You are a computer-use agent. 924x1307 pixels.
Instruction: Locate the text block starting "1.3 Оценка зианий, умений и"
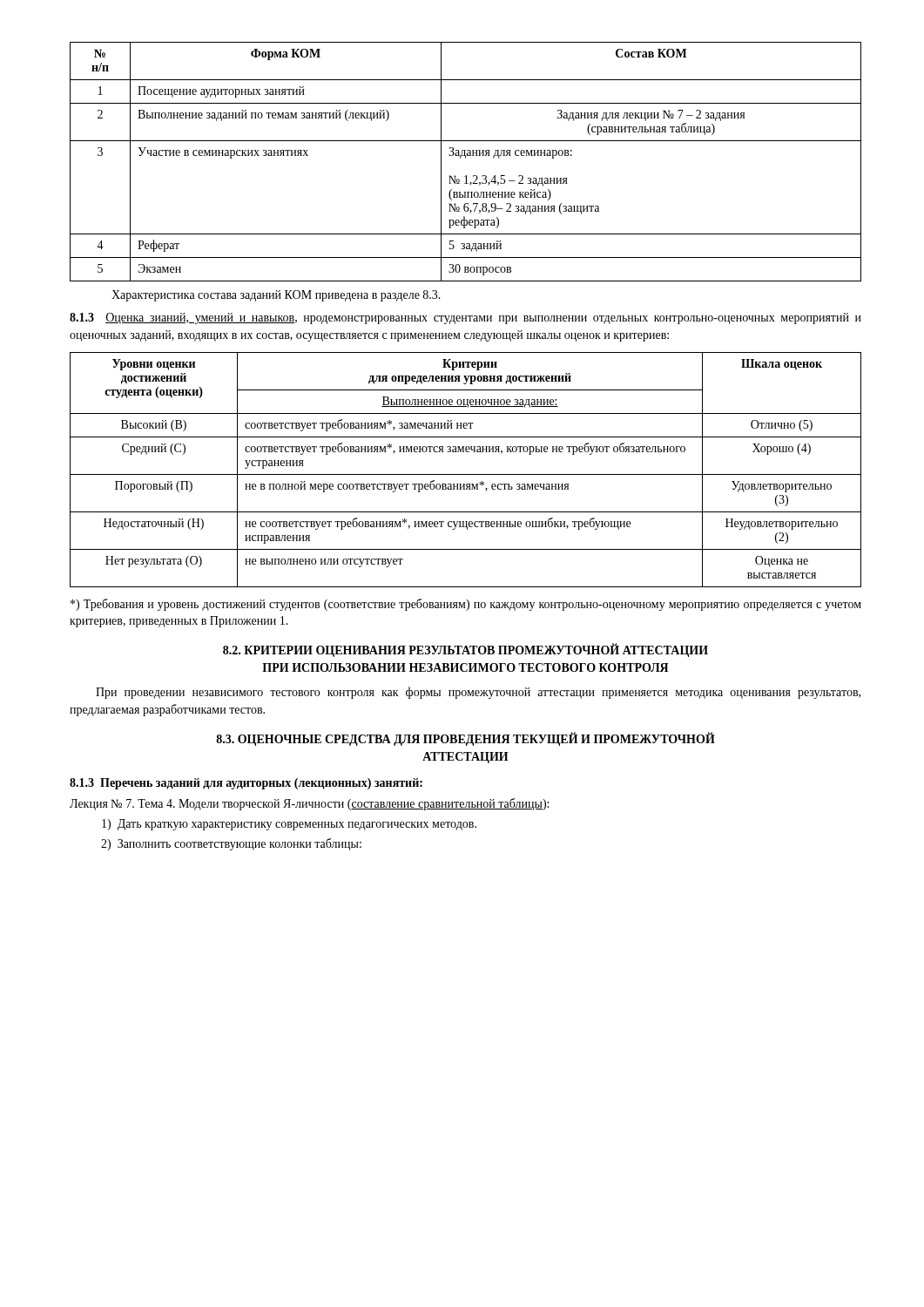pyautogui.click(x=465, y=326)
